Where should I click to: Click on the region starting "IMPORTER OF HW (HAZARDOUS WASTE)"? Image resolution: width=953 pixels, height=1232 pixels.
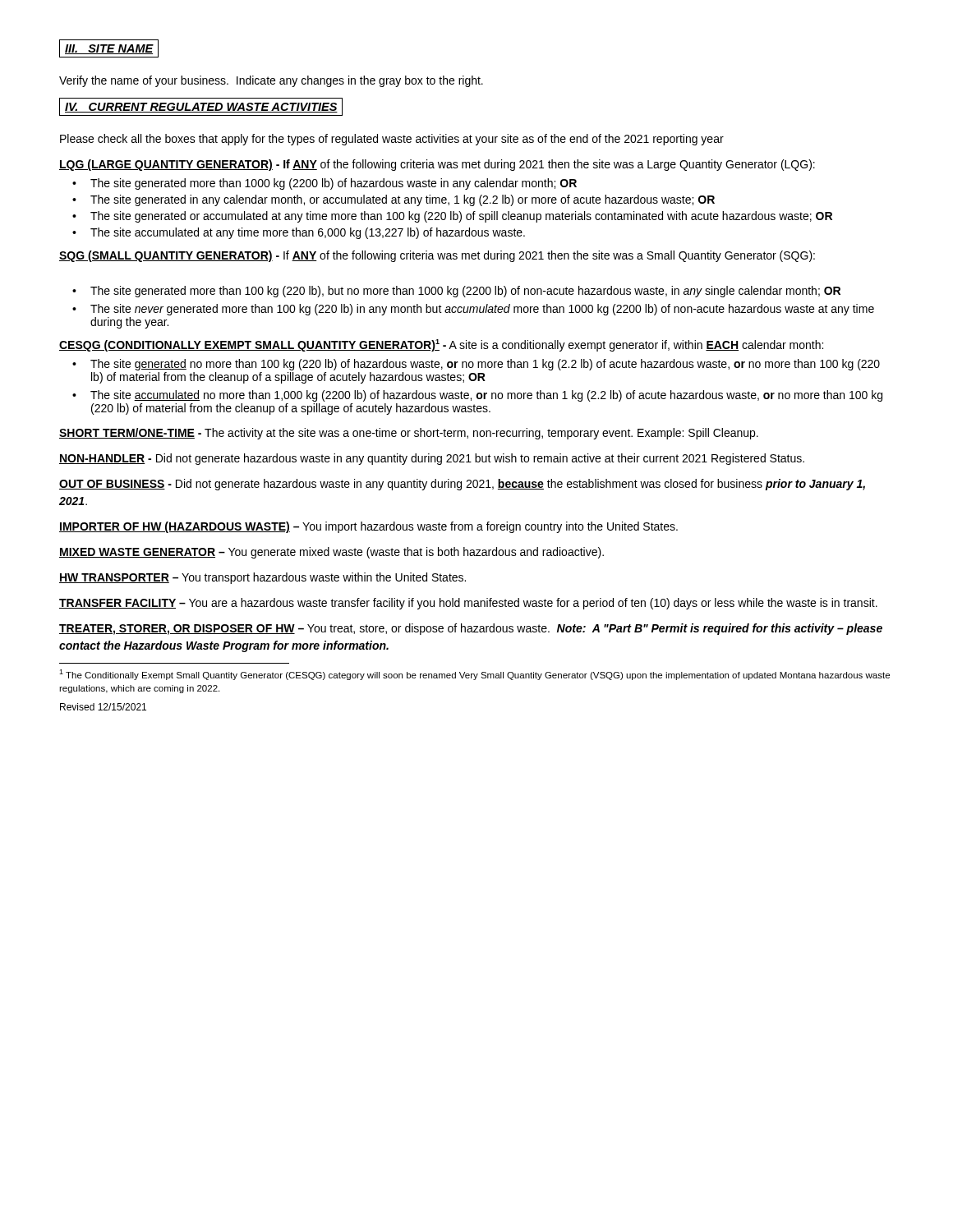tap(369, 526)
